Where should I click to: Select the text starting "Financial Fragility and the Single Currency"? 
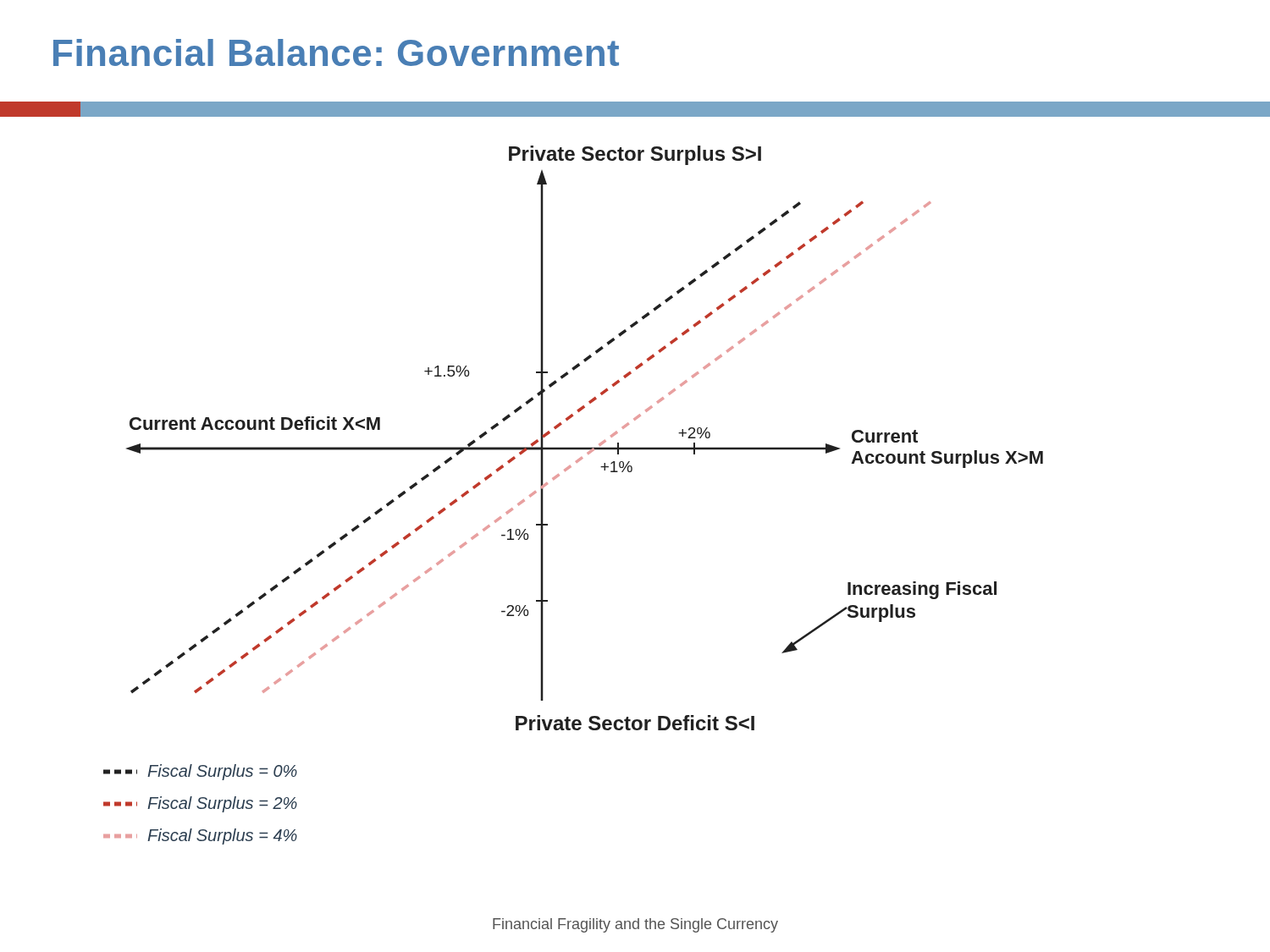point(635,924)
